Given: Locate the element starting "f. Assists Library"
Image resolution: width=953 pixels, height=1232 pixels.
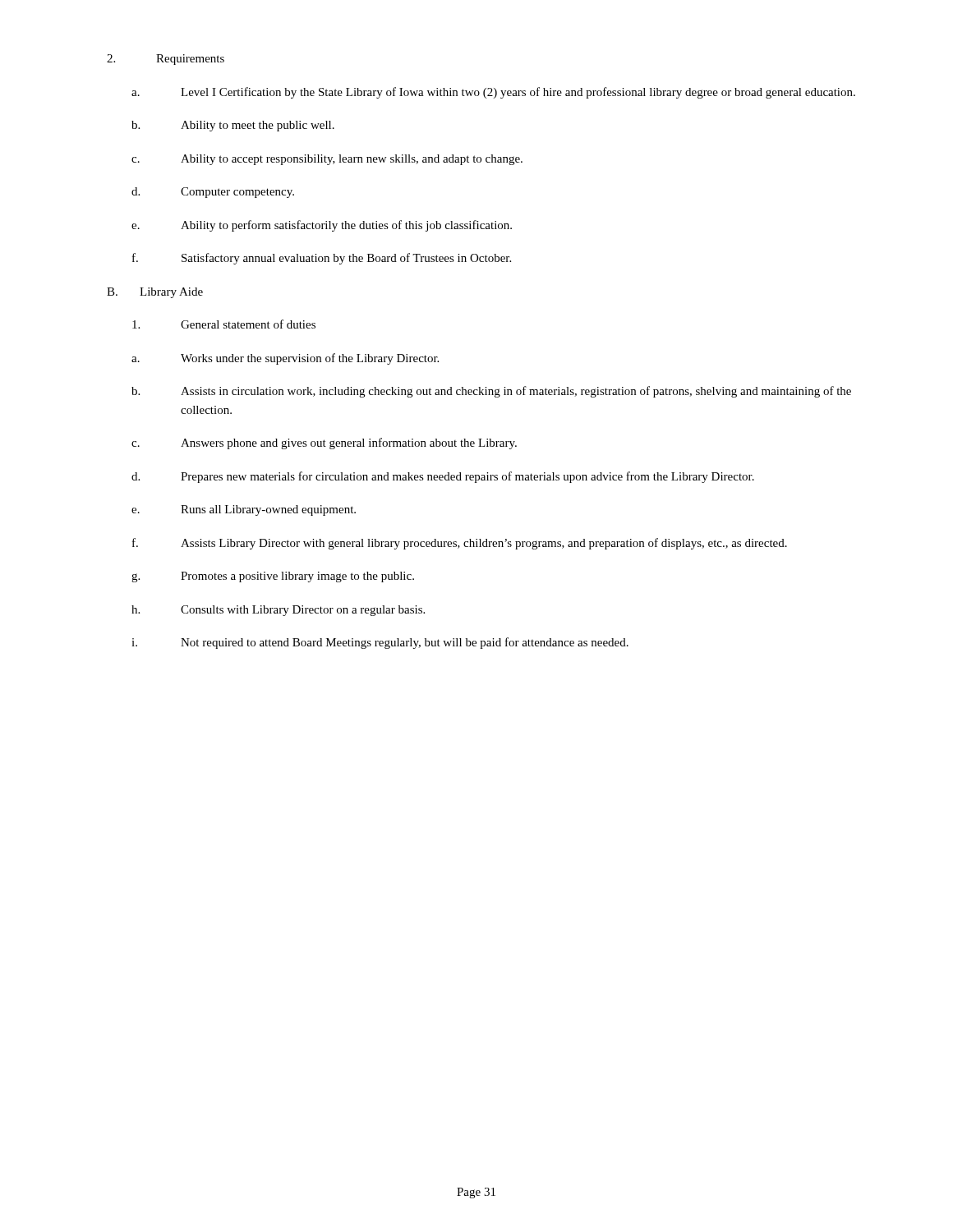Looking at the screenshot, I should click(x=501, y=543).
